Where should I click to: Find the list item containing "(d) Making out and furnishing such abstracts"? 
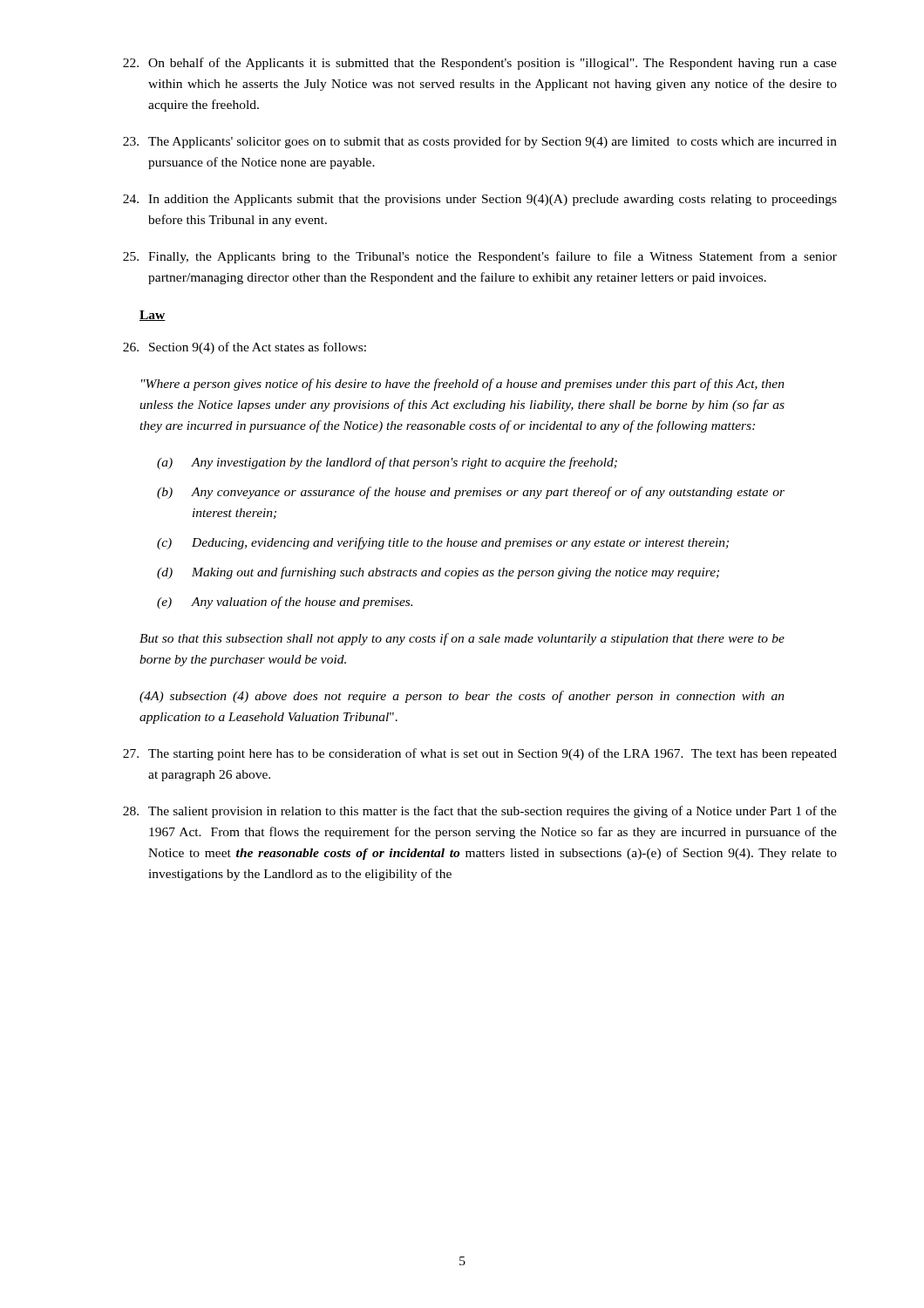(471, 572)
